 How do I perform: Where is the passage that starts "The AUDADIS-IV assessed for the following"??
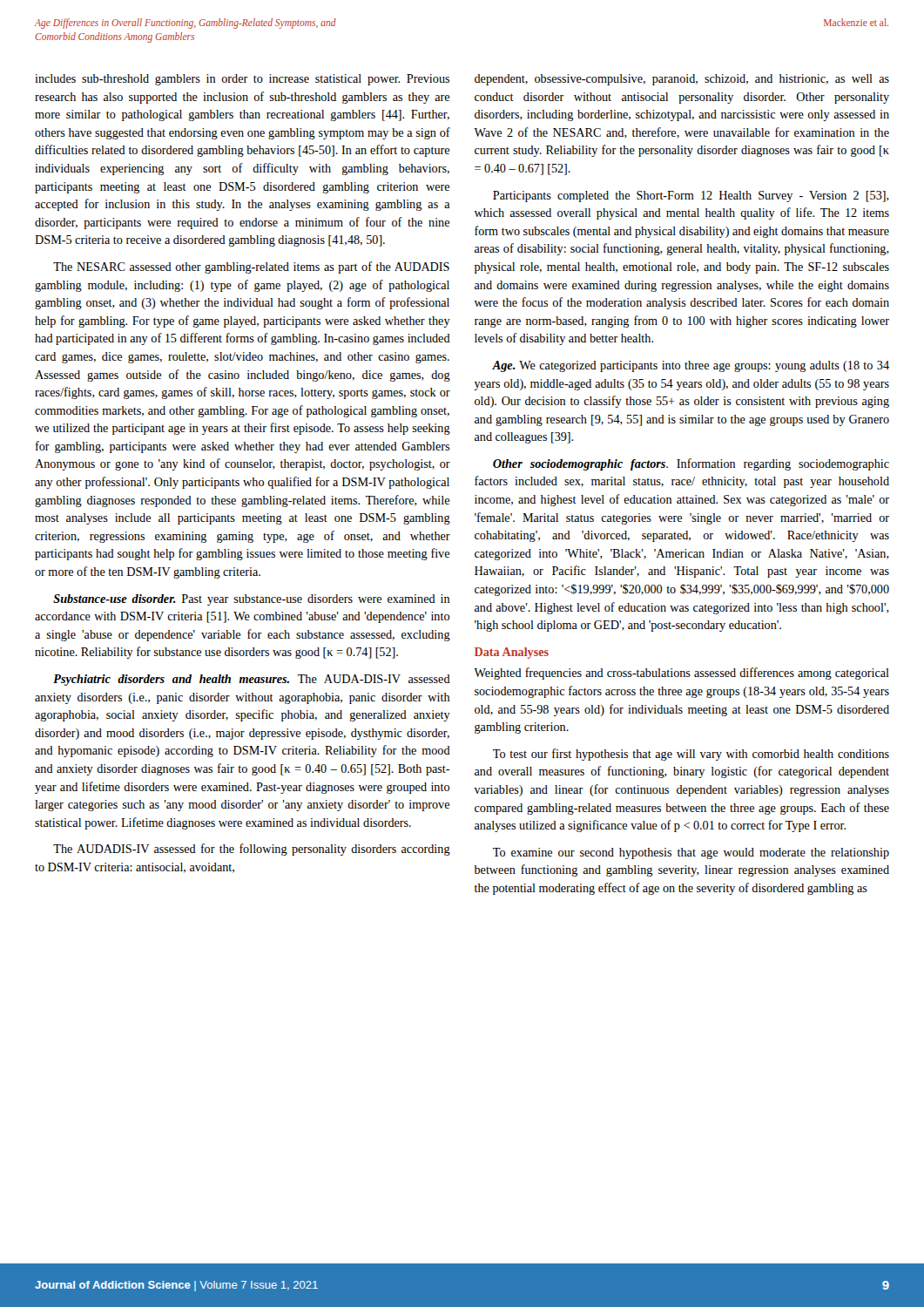pos(242,858)
